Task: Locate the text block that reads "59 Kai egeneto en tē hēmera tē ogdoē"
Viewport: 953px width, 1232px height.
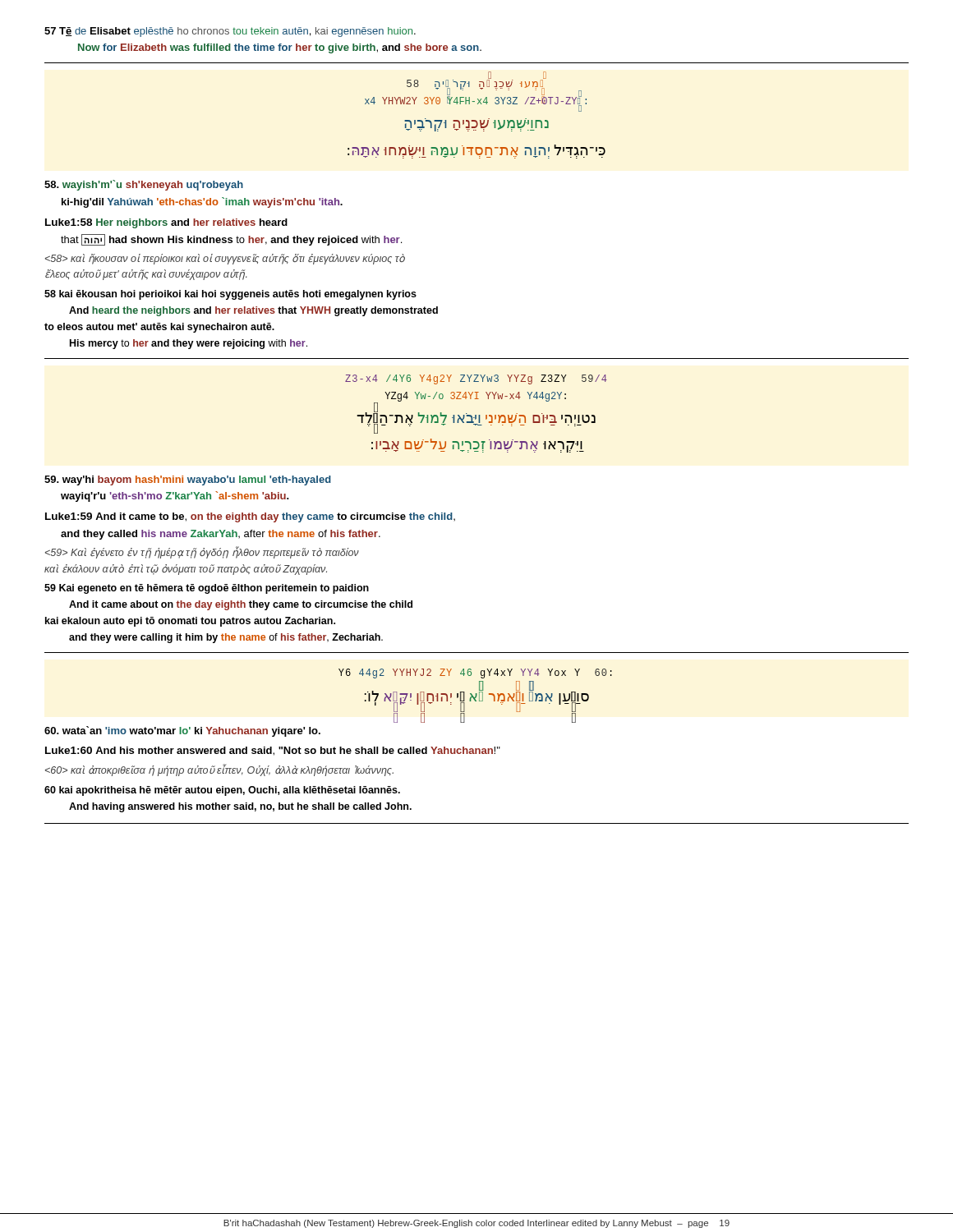Action: (x=229, y=614)
